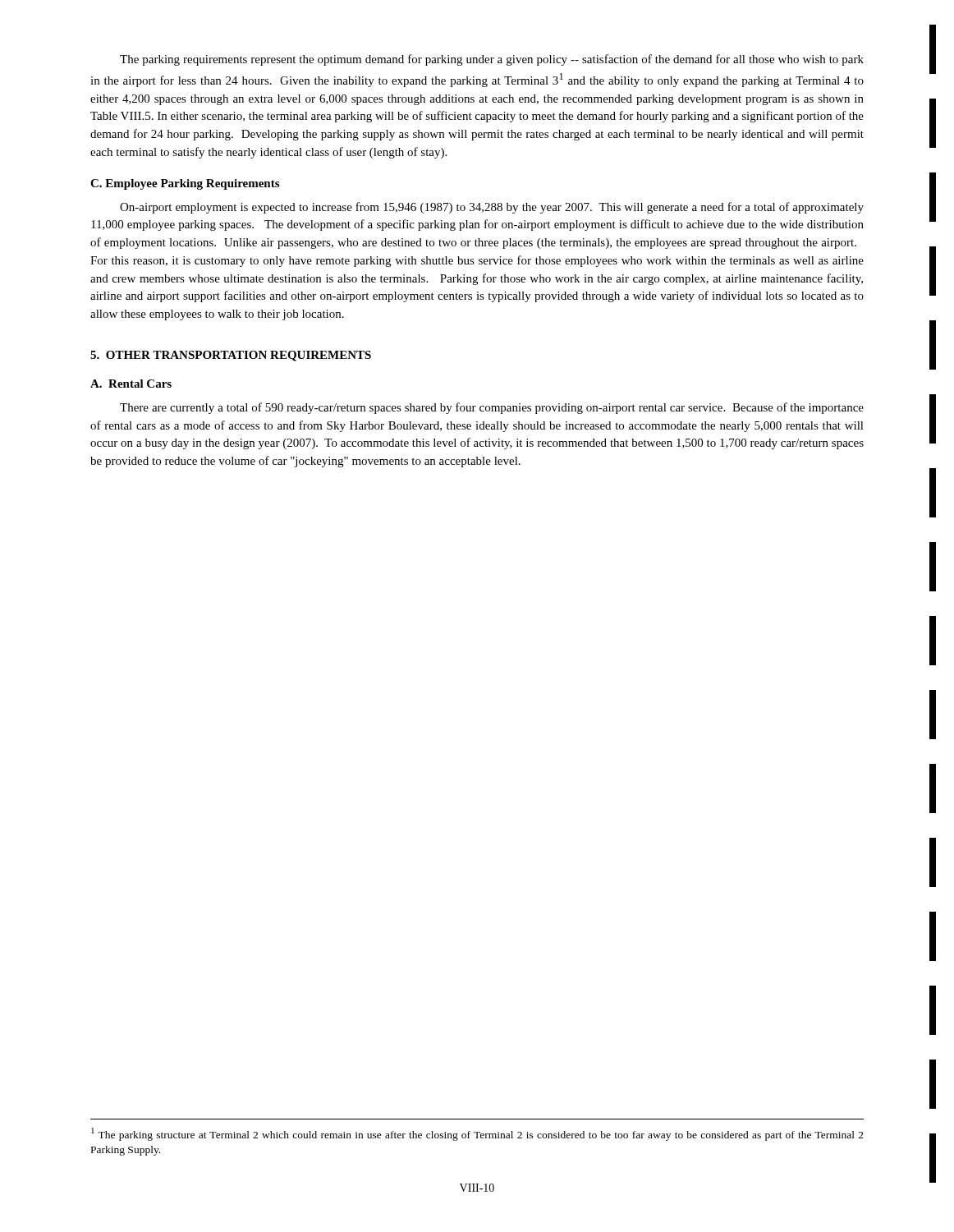The width and height of the screenshot is (954, 1232).
Task: Locate the block of text that opens with "The parking requirements"
Action: click(477, 105)
